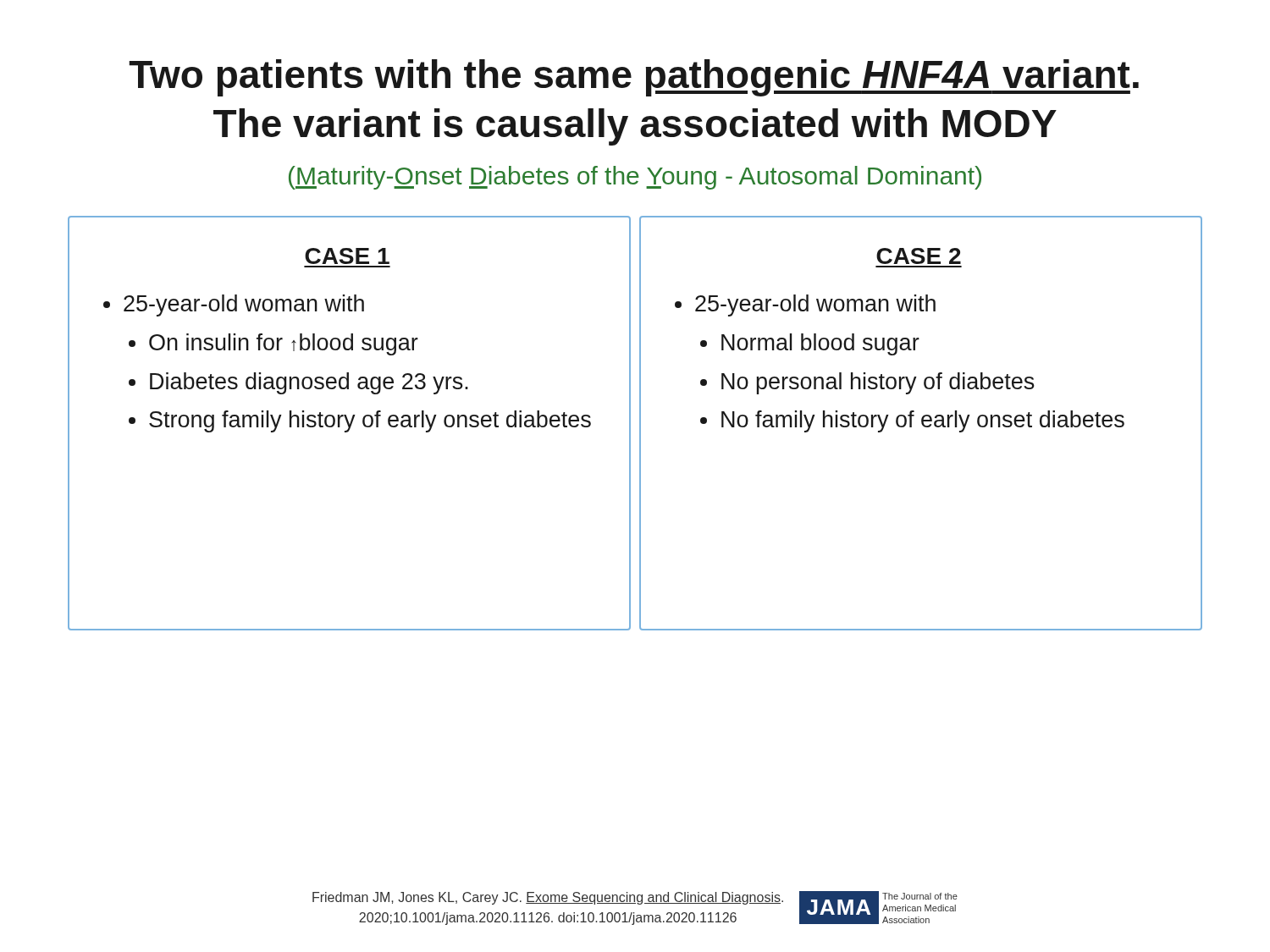Locate the element starting "Friedman JM, Jones KL, Carey JC. Exome Sequencing"

[548, 908]
